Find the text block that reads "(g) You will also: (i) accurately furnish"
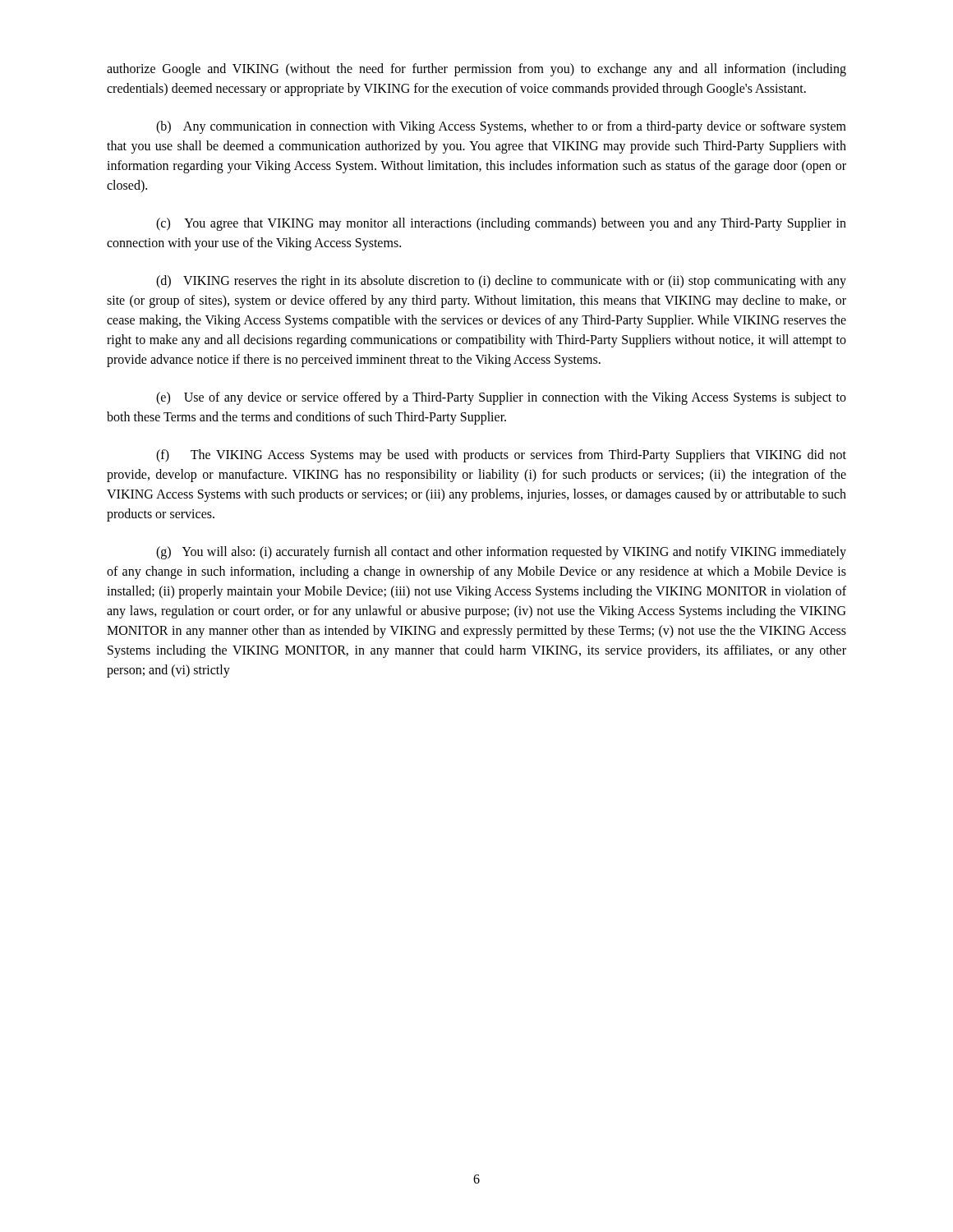 coord(476,611)
